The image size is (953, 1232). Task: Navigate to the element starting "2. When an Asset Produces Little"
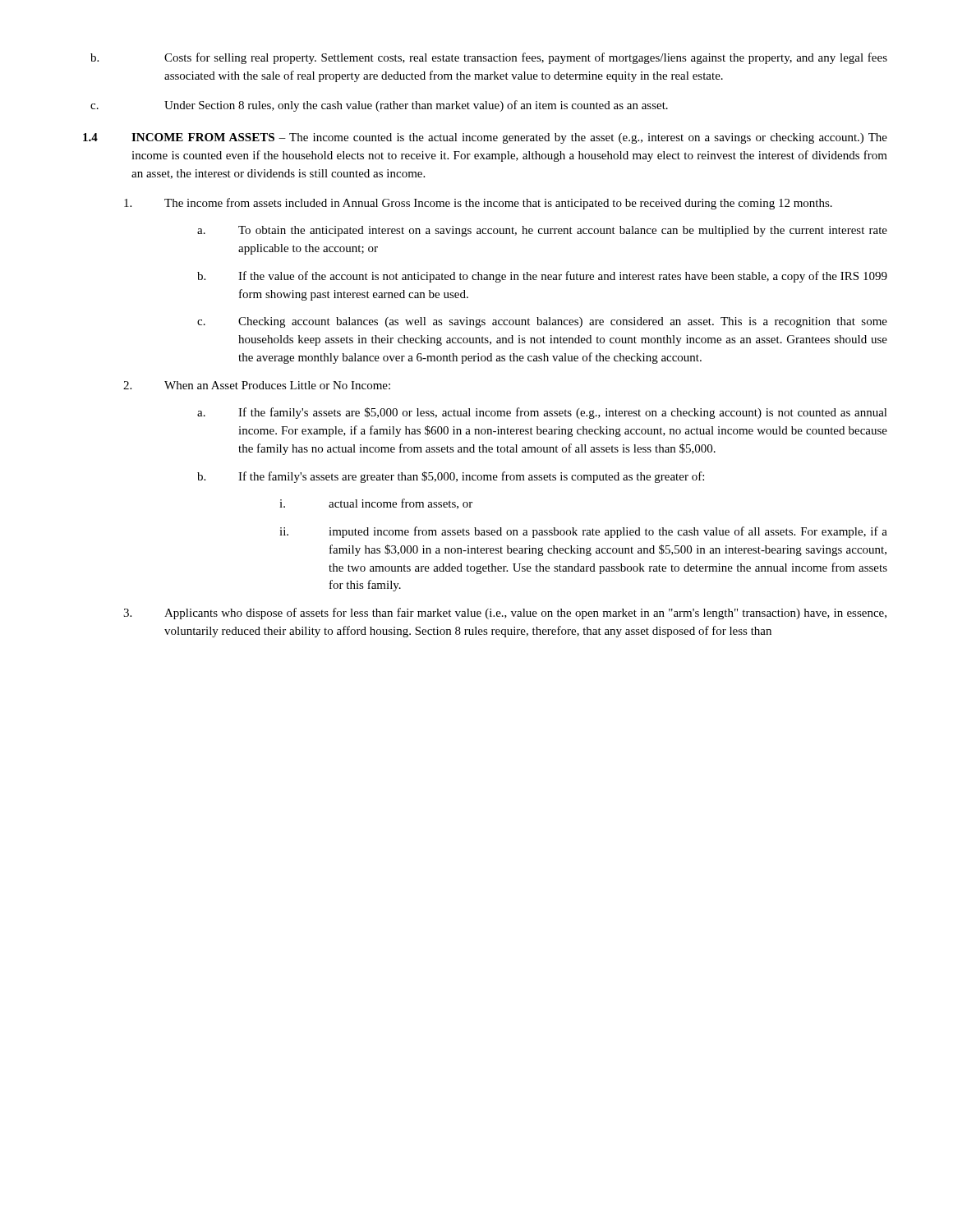[x=257, y=385]
